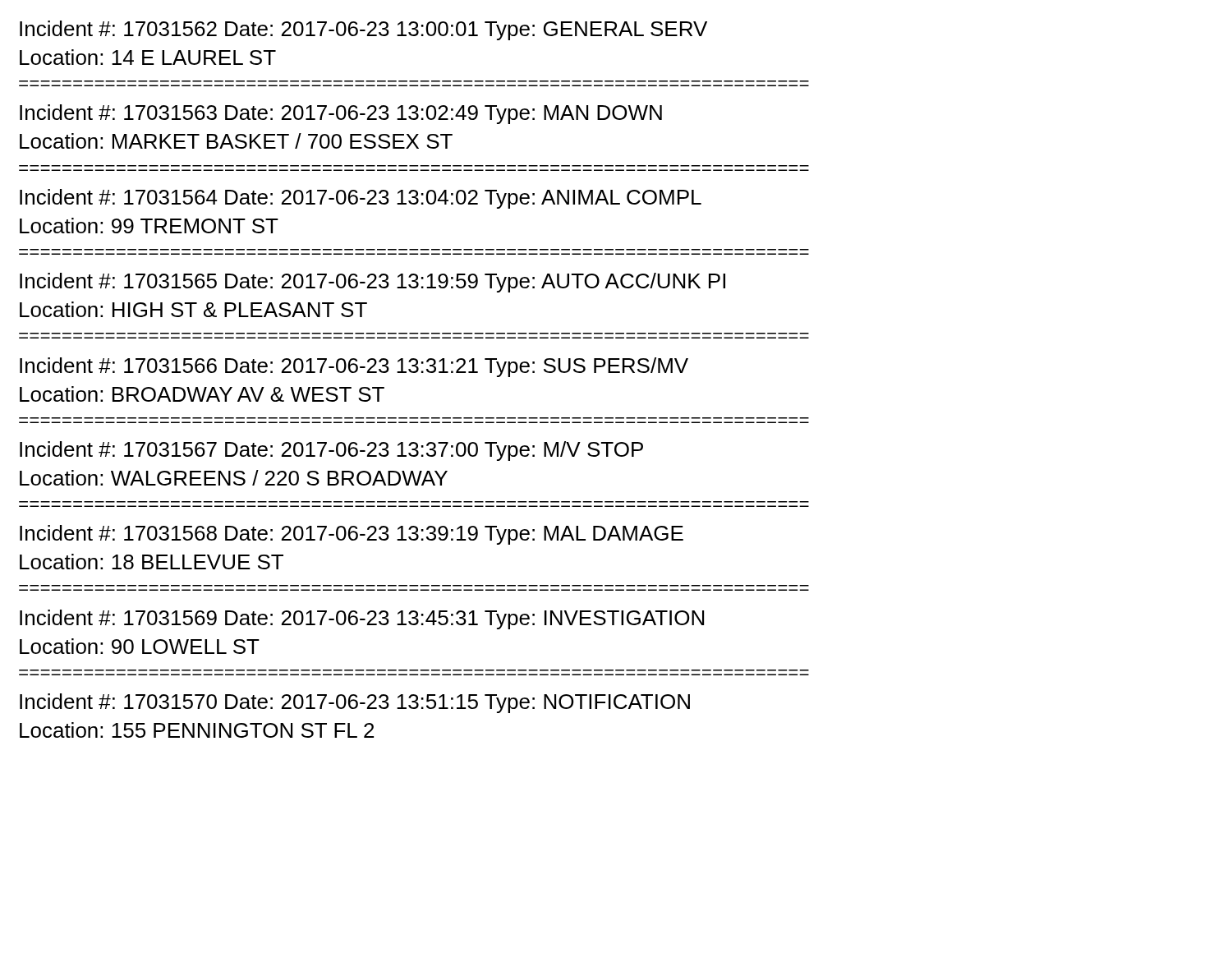Click on the list item that reads "Incident #: 17031569"
The image size is (1232, 953).
[x=616, y=632]
